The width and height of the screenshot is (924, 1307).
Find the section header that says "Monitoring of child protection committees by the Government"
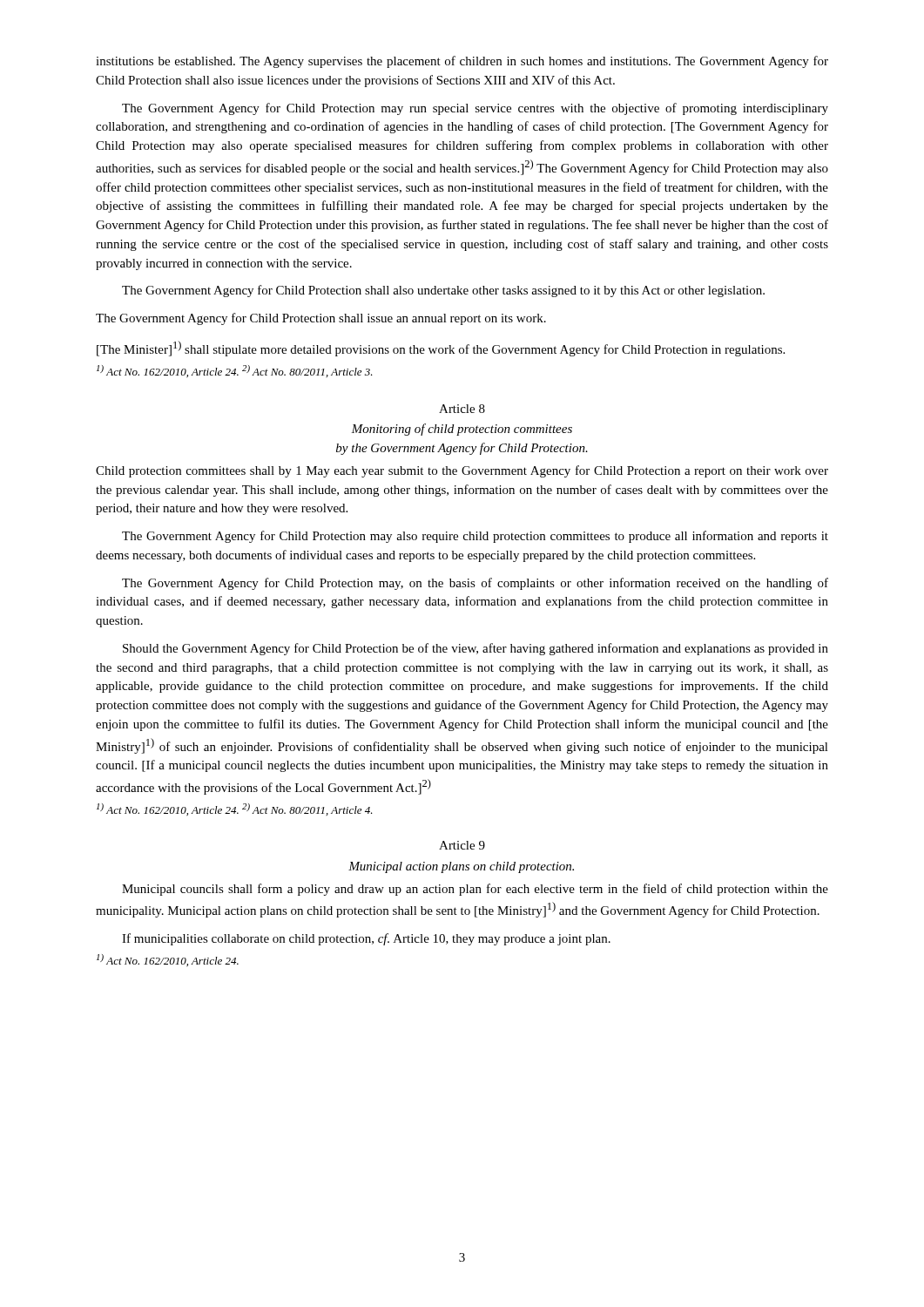coord(462,439)
